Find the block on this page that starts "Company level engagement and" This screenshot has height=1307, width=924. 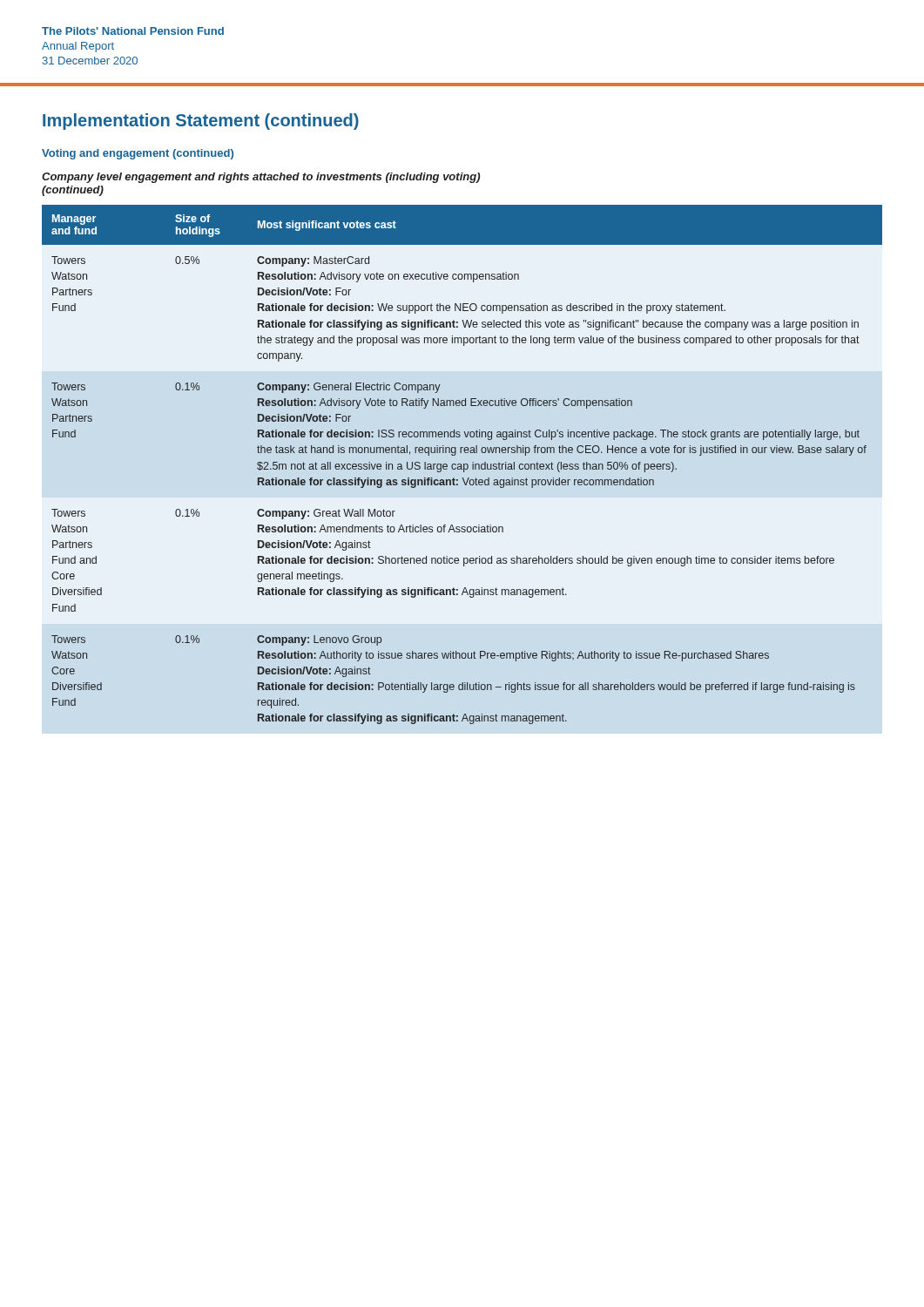261,183
